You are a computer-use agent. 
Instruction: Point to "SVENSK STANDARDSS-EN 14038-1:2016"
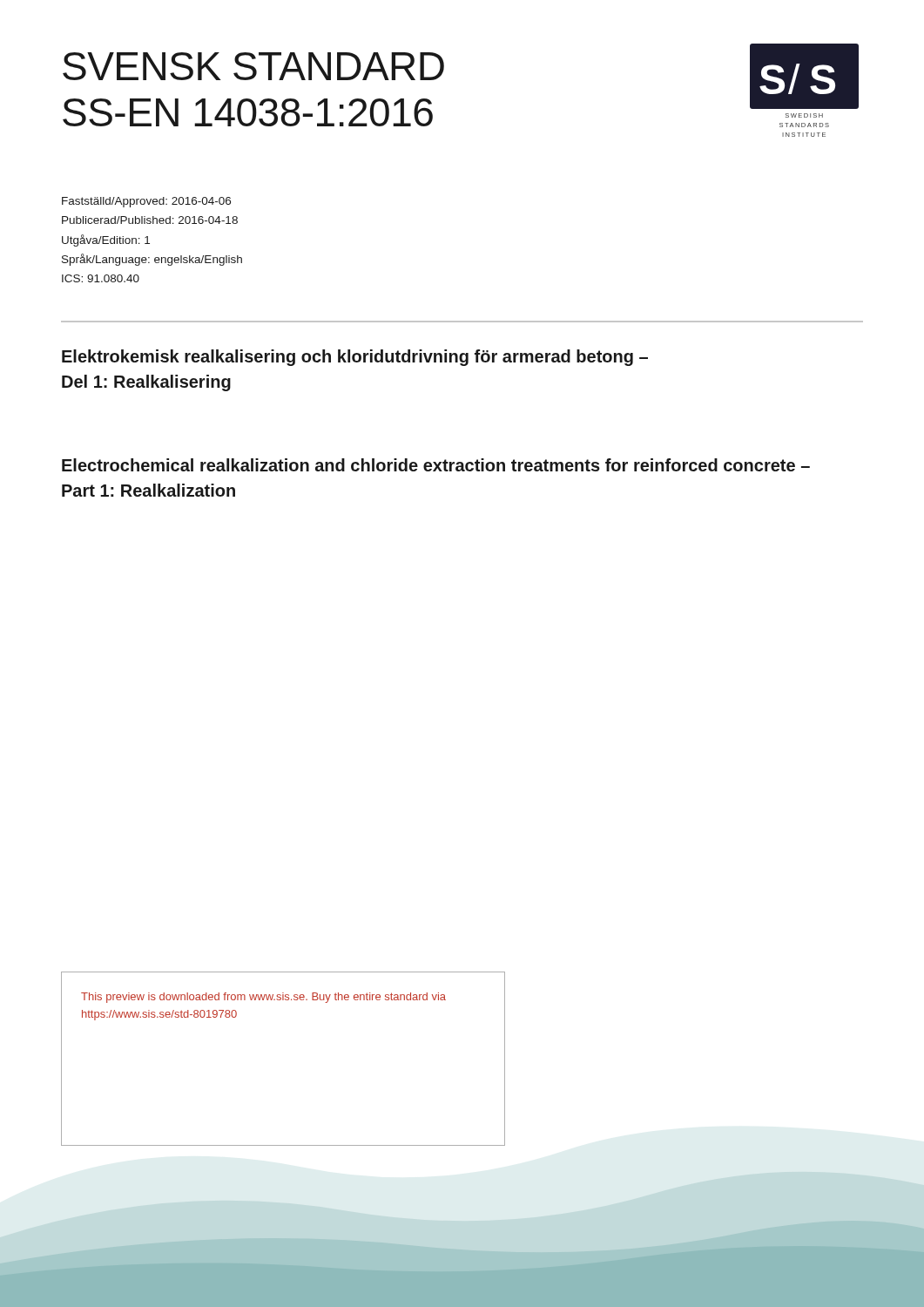[253, 90]
